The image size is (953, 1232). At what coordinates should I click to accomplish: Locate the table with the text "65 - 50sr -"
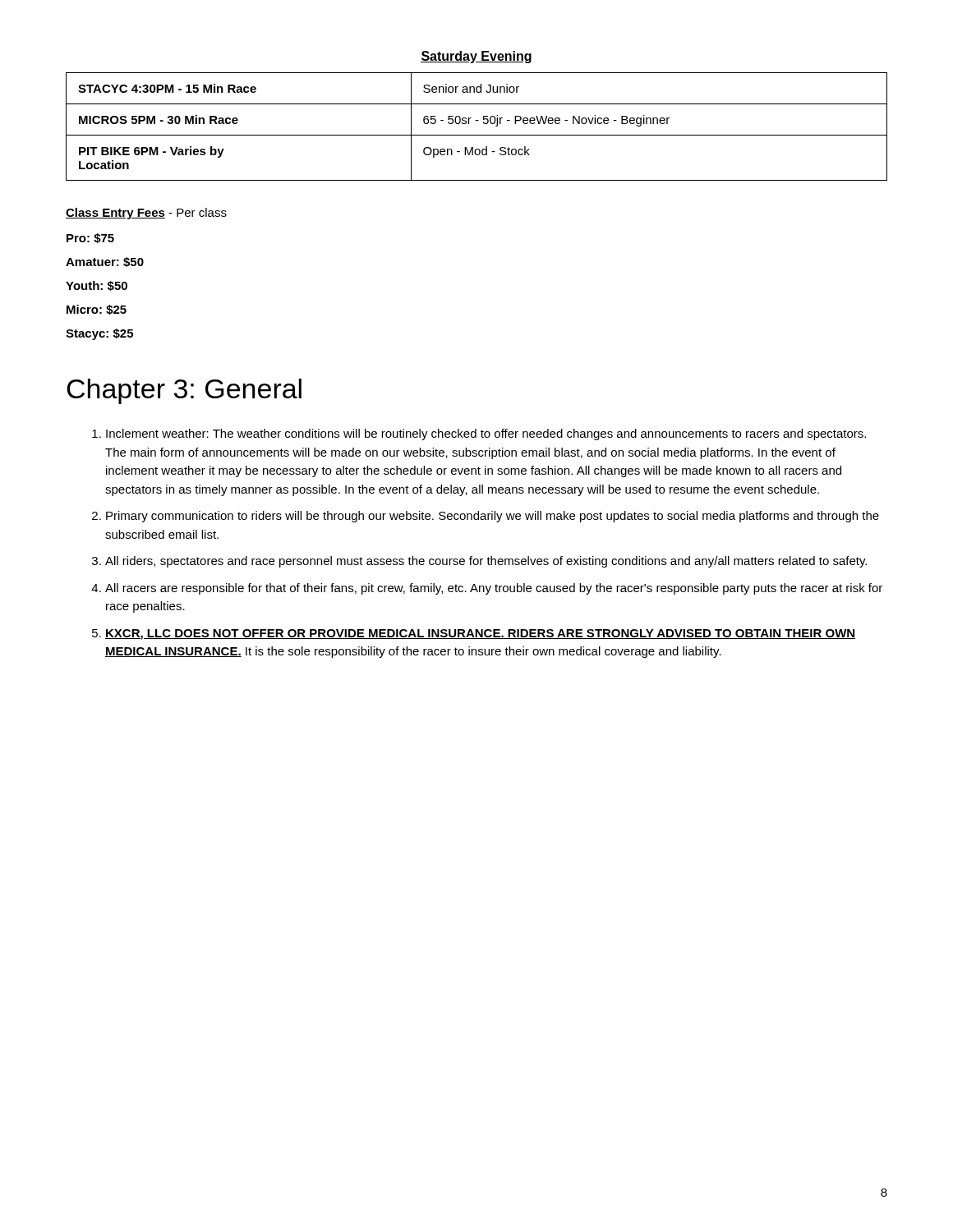point(476,127)
